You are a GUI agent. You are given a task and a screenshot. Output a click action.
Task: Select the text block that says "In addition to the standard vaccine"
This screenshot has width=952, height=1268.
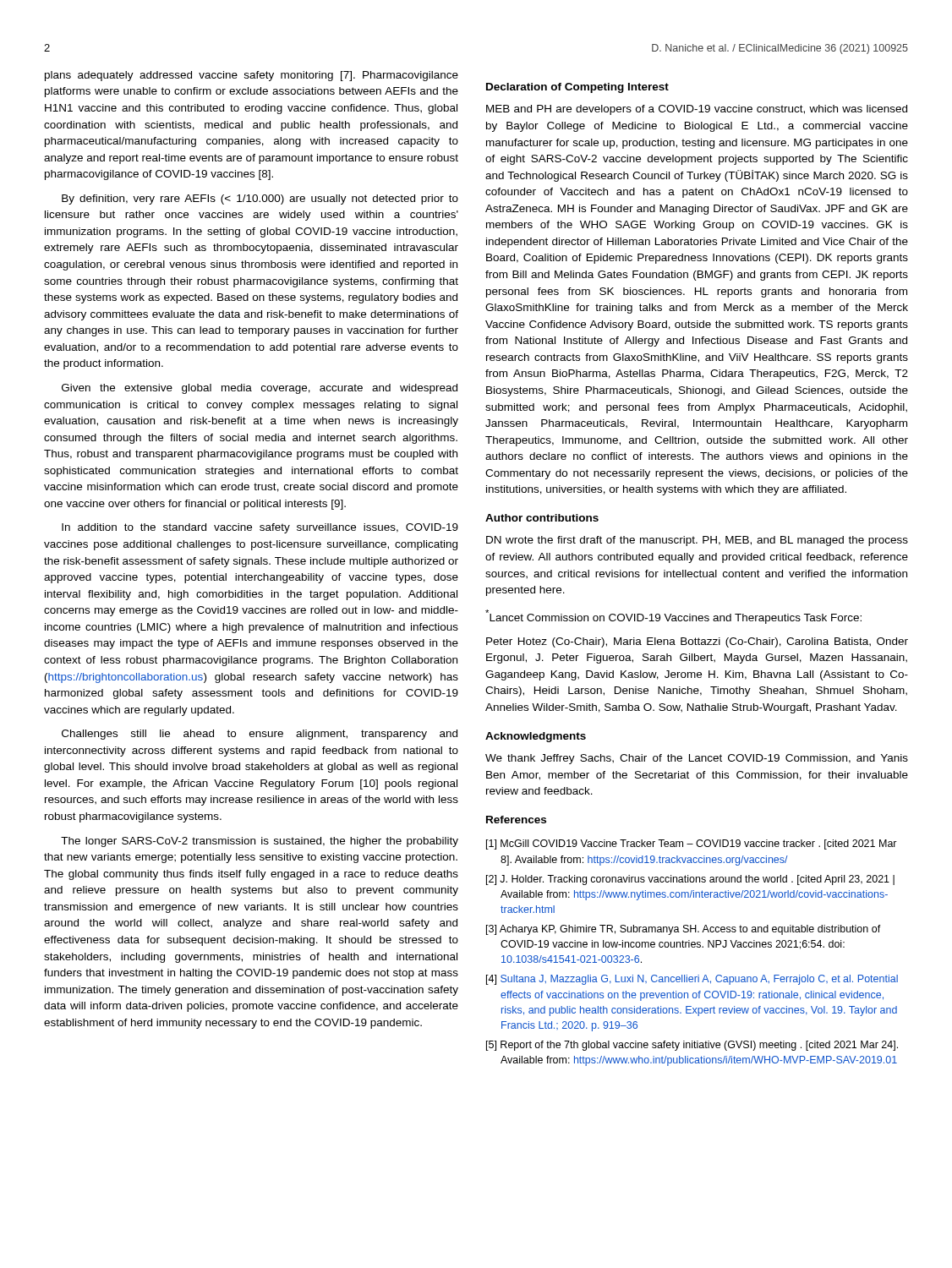pos(251,619)
